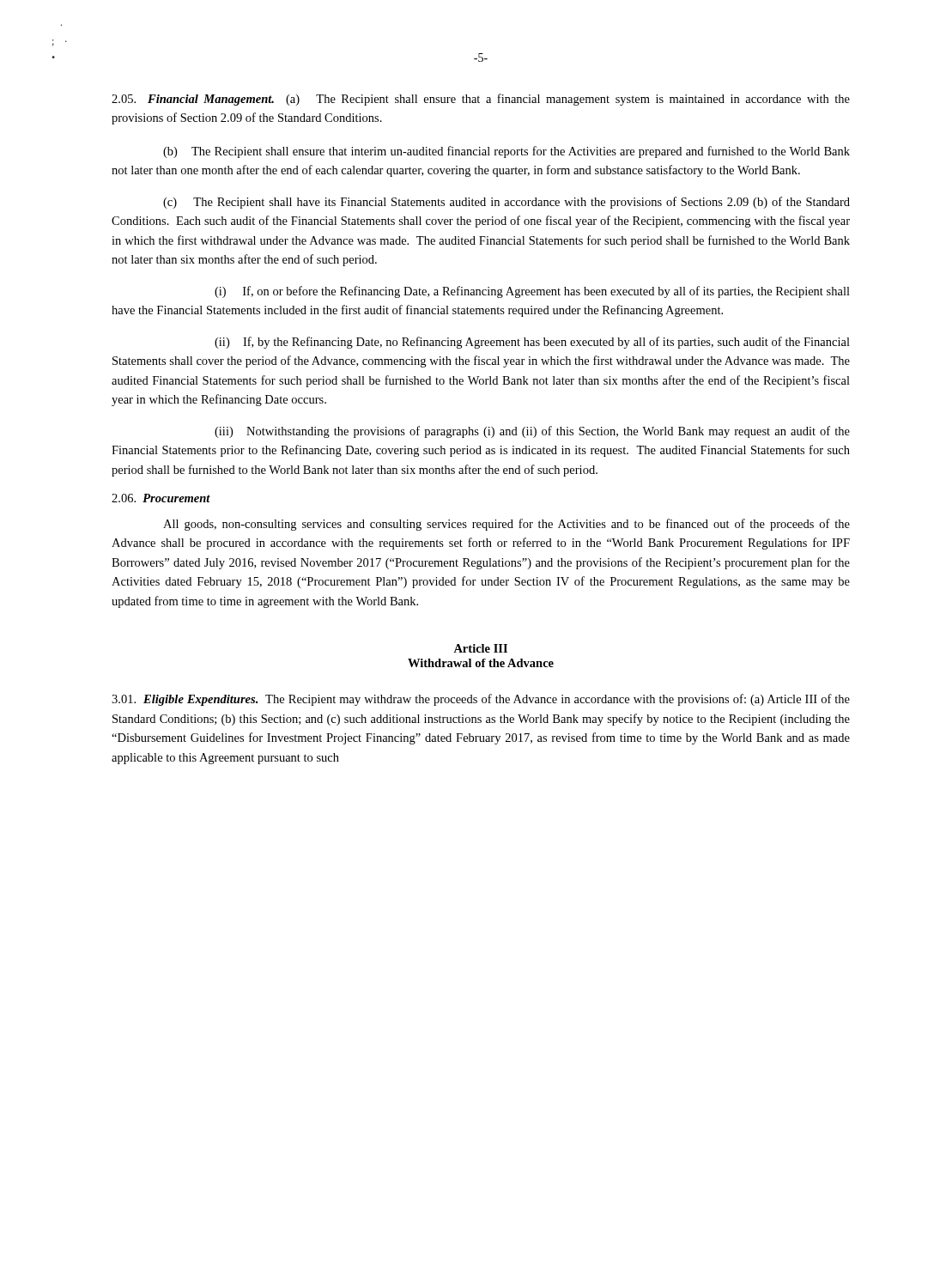Image resolution: width=940 pixels, height=1288 pixels.
Task: Find the text block with the text "(c) The Recipient shall have its Financial Statements"
Action: (x=481, y=231)
